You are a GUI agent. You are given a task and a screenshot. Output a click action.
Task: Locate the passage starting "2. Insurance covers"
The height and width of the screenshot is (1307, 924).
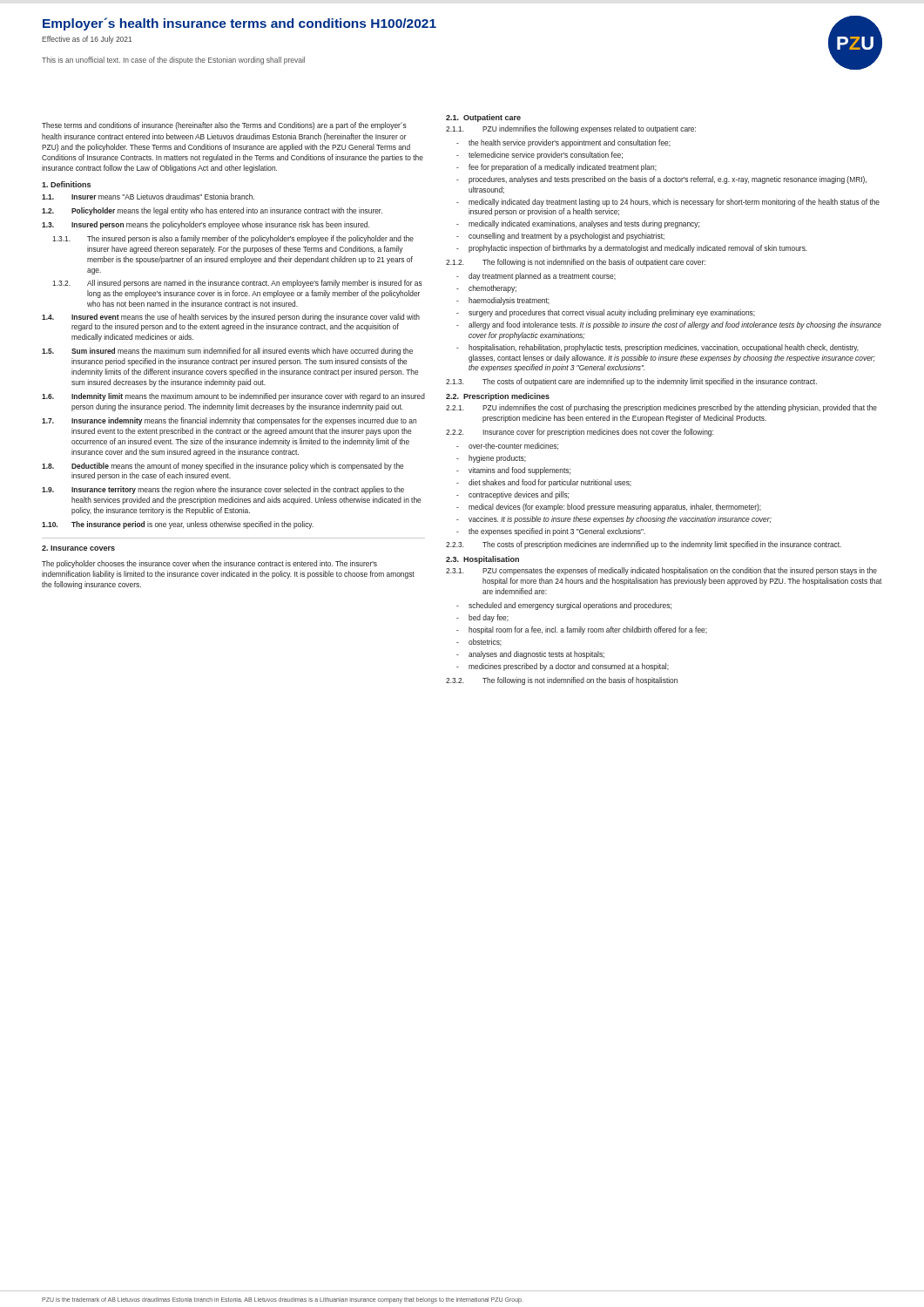[x=233, y=548]
